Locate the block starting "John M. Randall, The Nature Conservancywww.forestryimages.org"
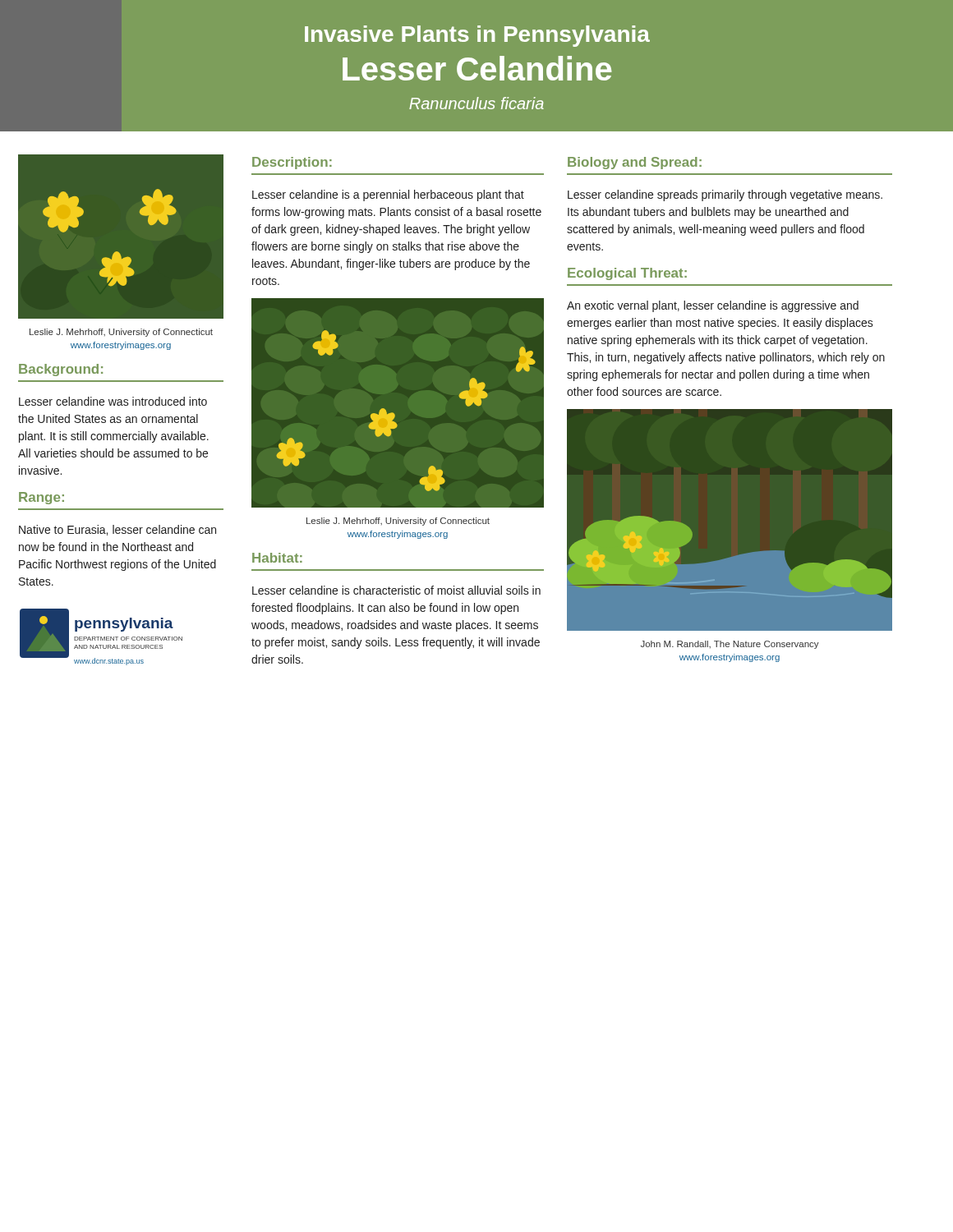953x1232 pixels. pos(730,651)
